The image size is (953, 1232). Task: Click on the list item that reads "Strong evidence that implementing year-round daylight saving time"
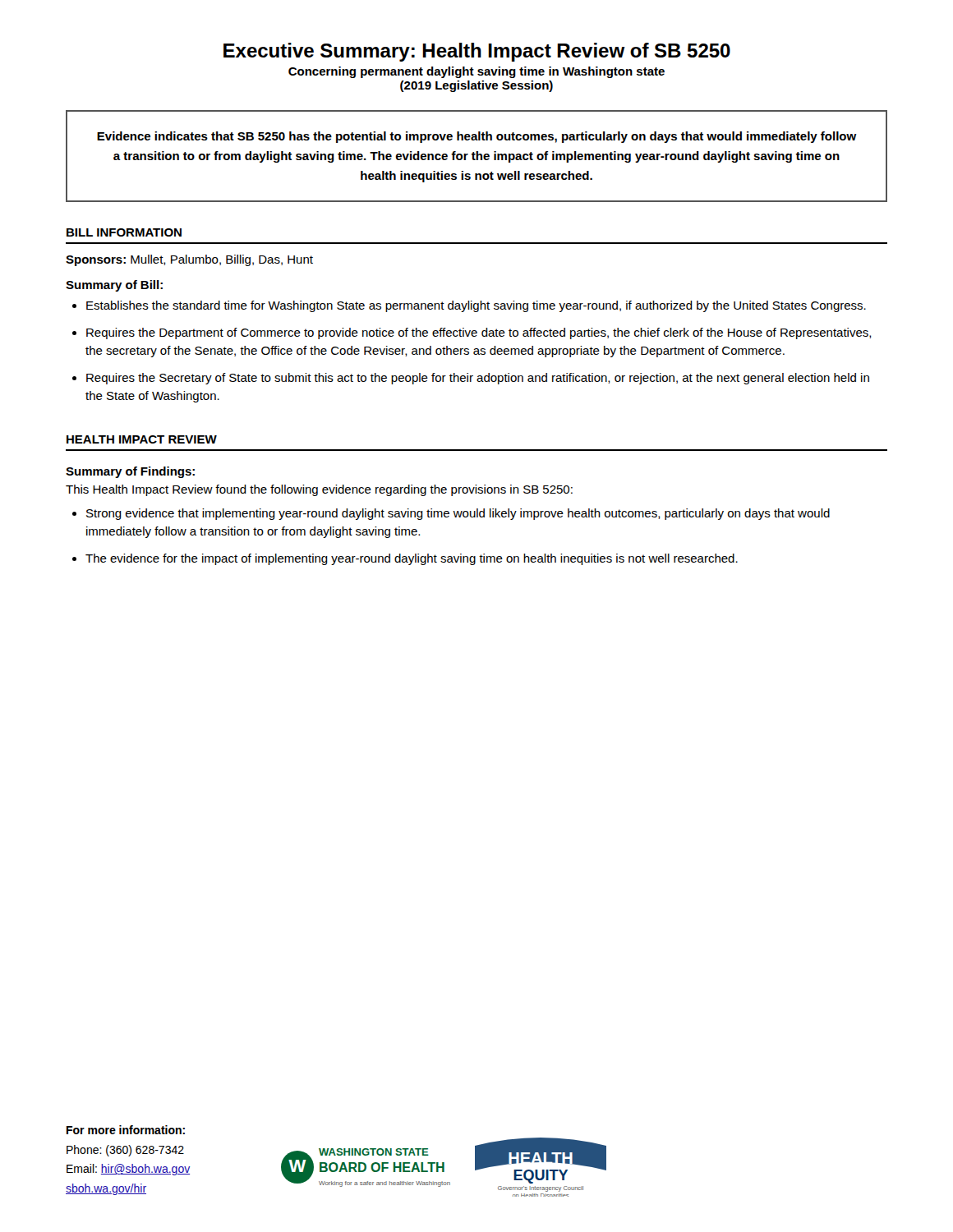coord(486,522)
